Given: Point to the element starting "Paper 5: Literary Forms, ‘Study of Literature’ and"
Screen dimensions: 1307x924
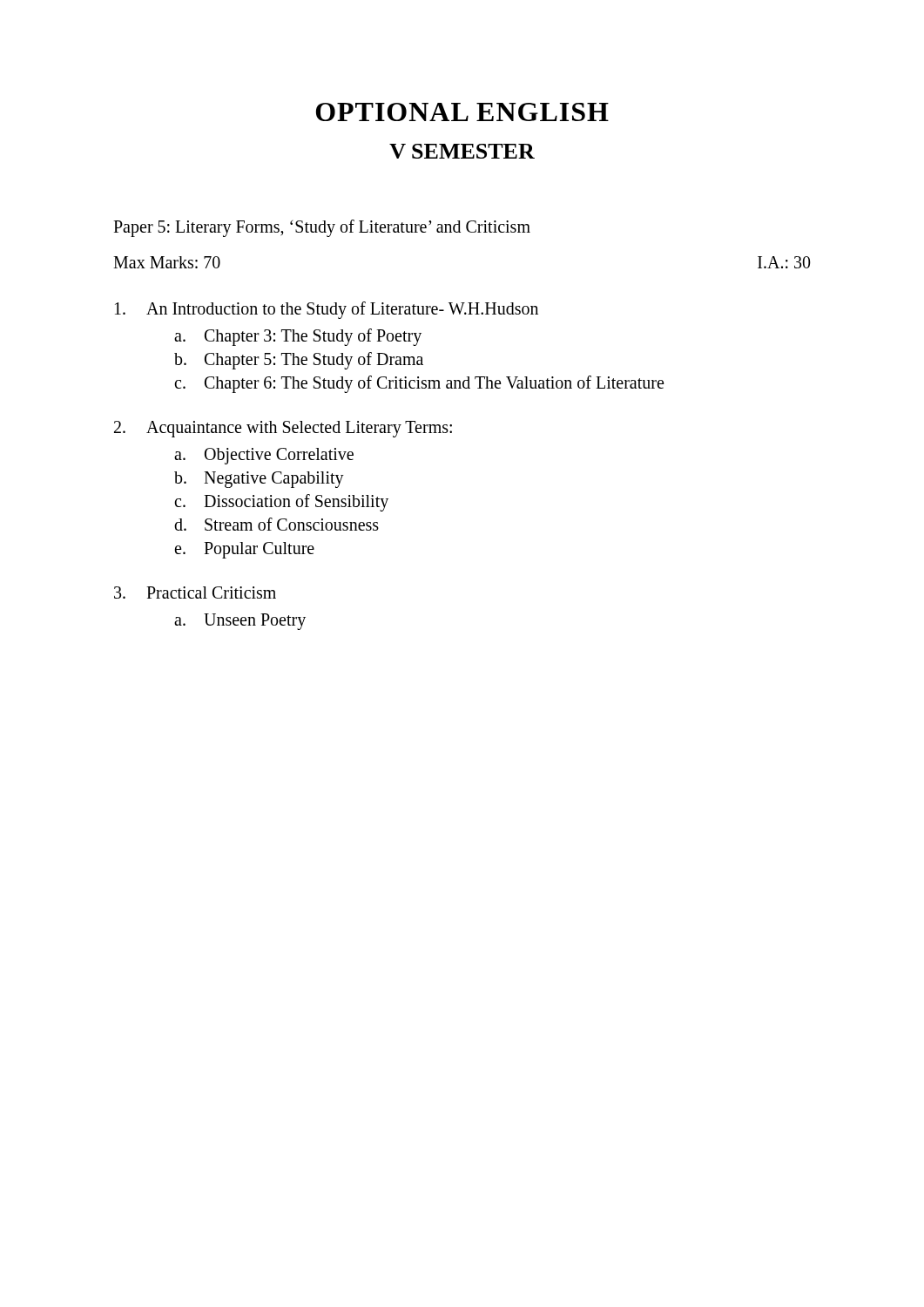Looking at the screenshot, I should point(322,227).
